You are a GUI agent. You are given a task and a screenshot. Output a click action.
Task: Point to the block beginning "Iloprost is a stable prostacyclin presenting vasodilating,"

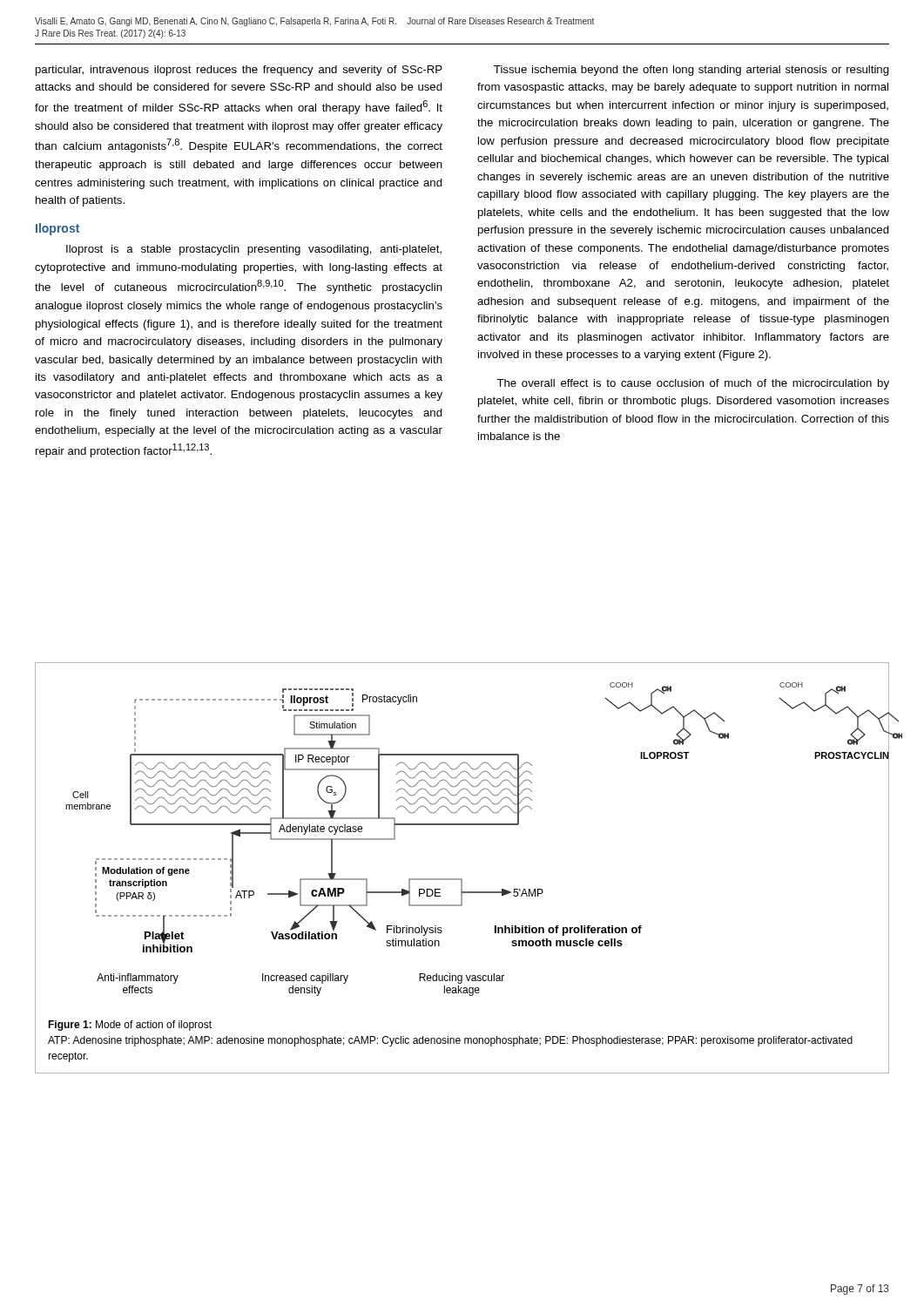(x=239, y=350)
